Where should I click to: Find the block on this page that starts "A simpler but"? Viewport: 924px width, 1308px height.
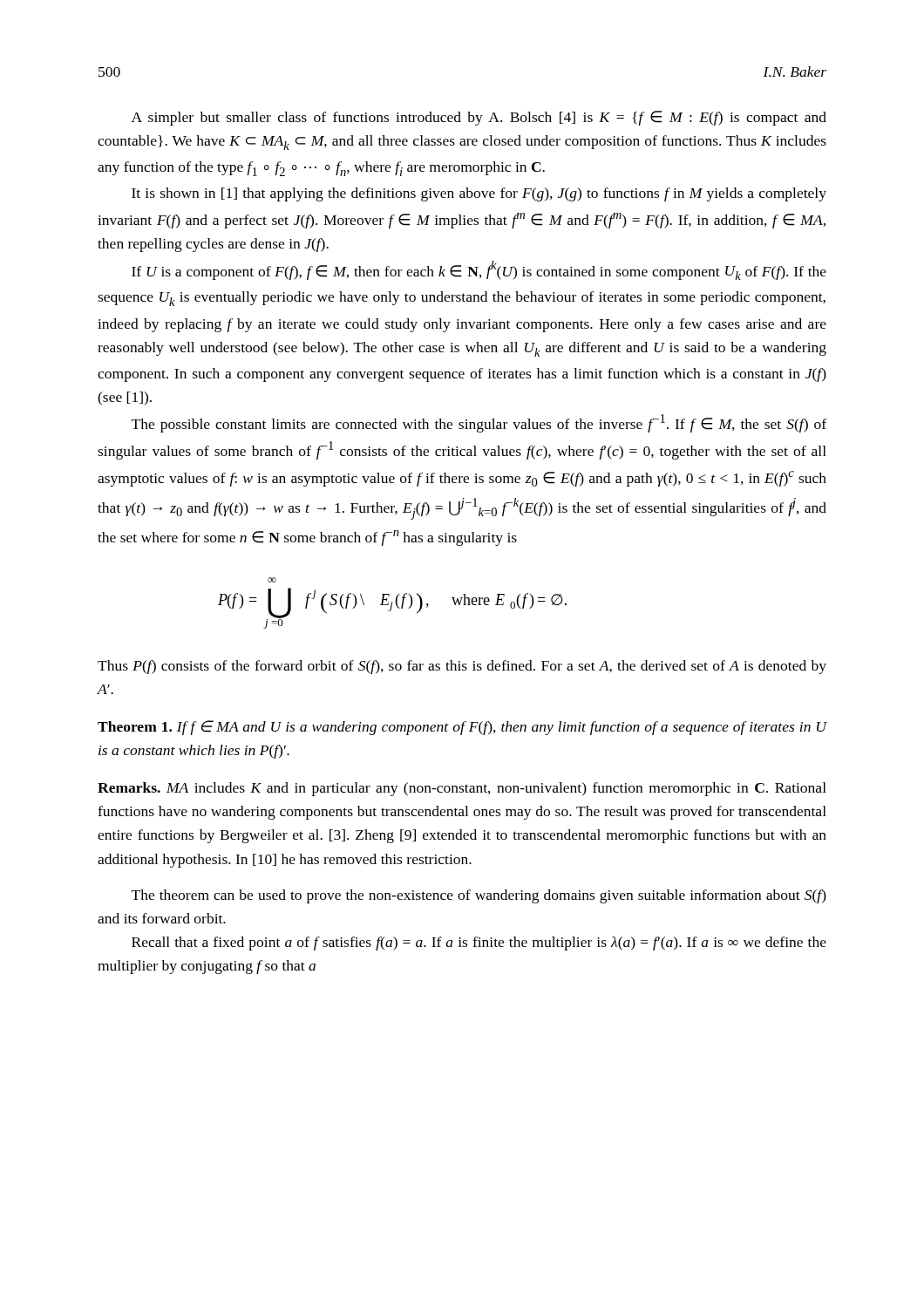pyautogui.click(x=462, y=144)
